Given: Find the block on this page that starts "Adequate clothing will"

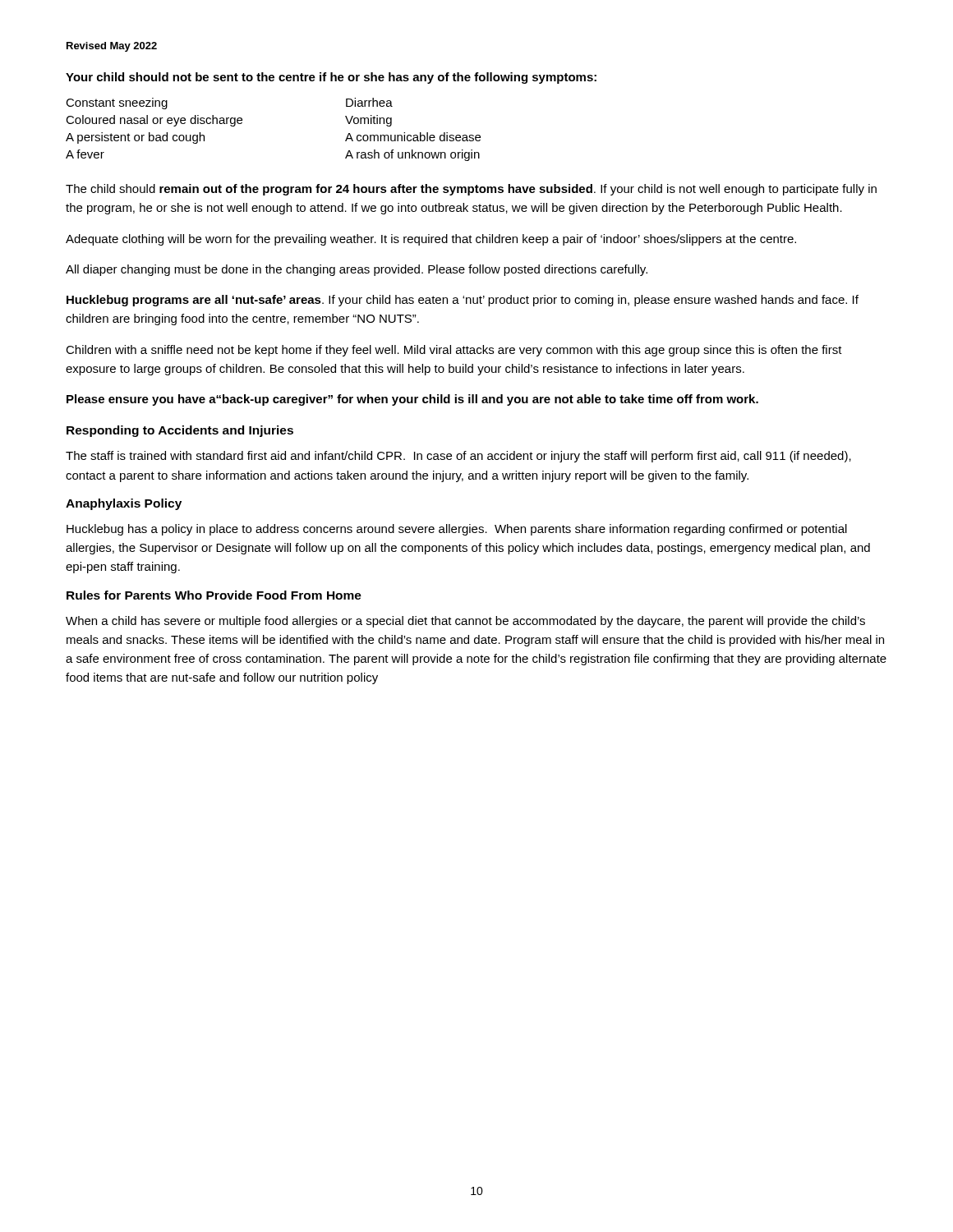Looking at the screenshot, I should [x=432, y=238].
